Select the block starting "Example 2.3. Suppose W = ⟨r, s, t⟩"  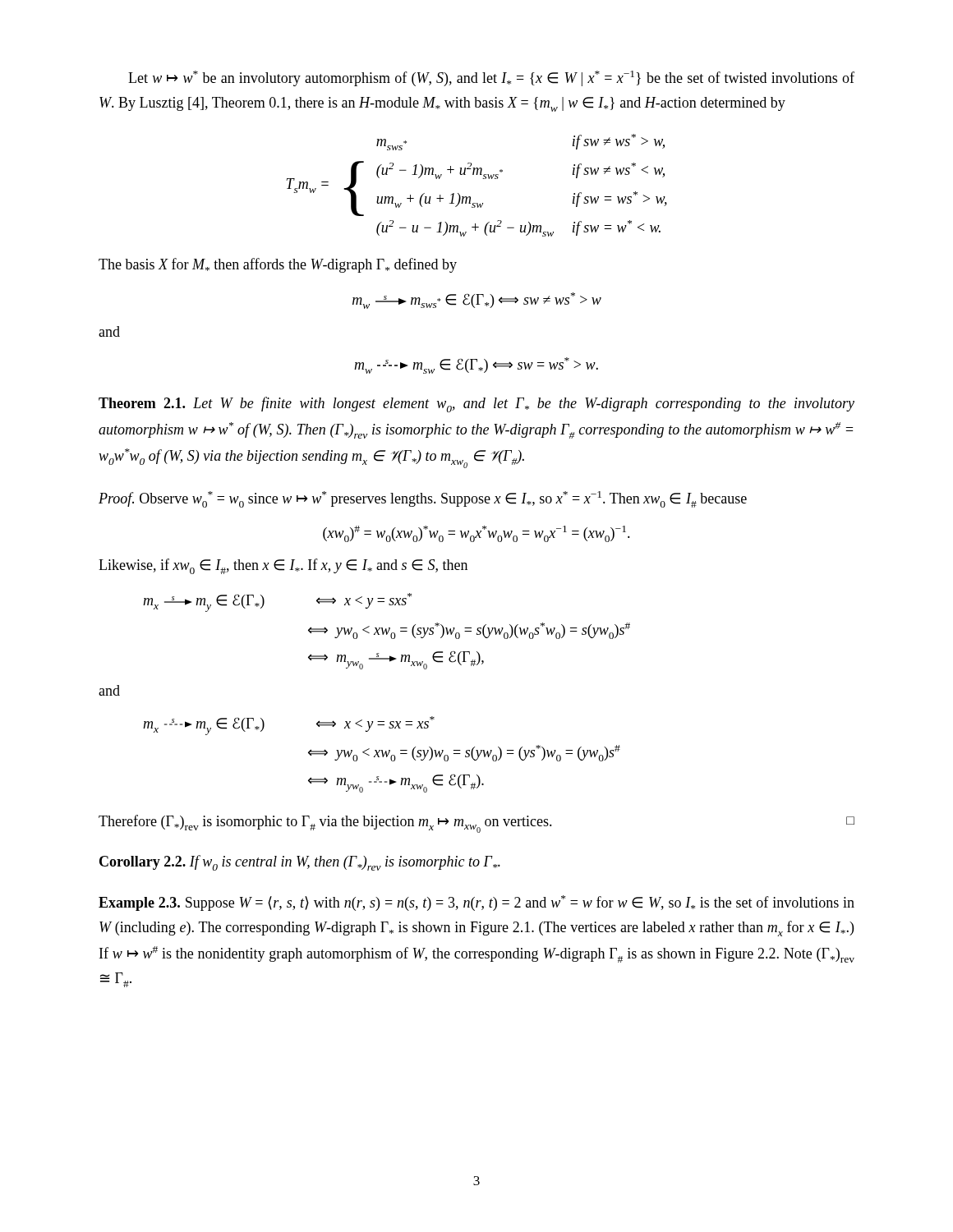pos(476,941)
